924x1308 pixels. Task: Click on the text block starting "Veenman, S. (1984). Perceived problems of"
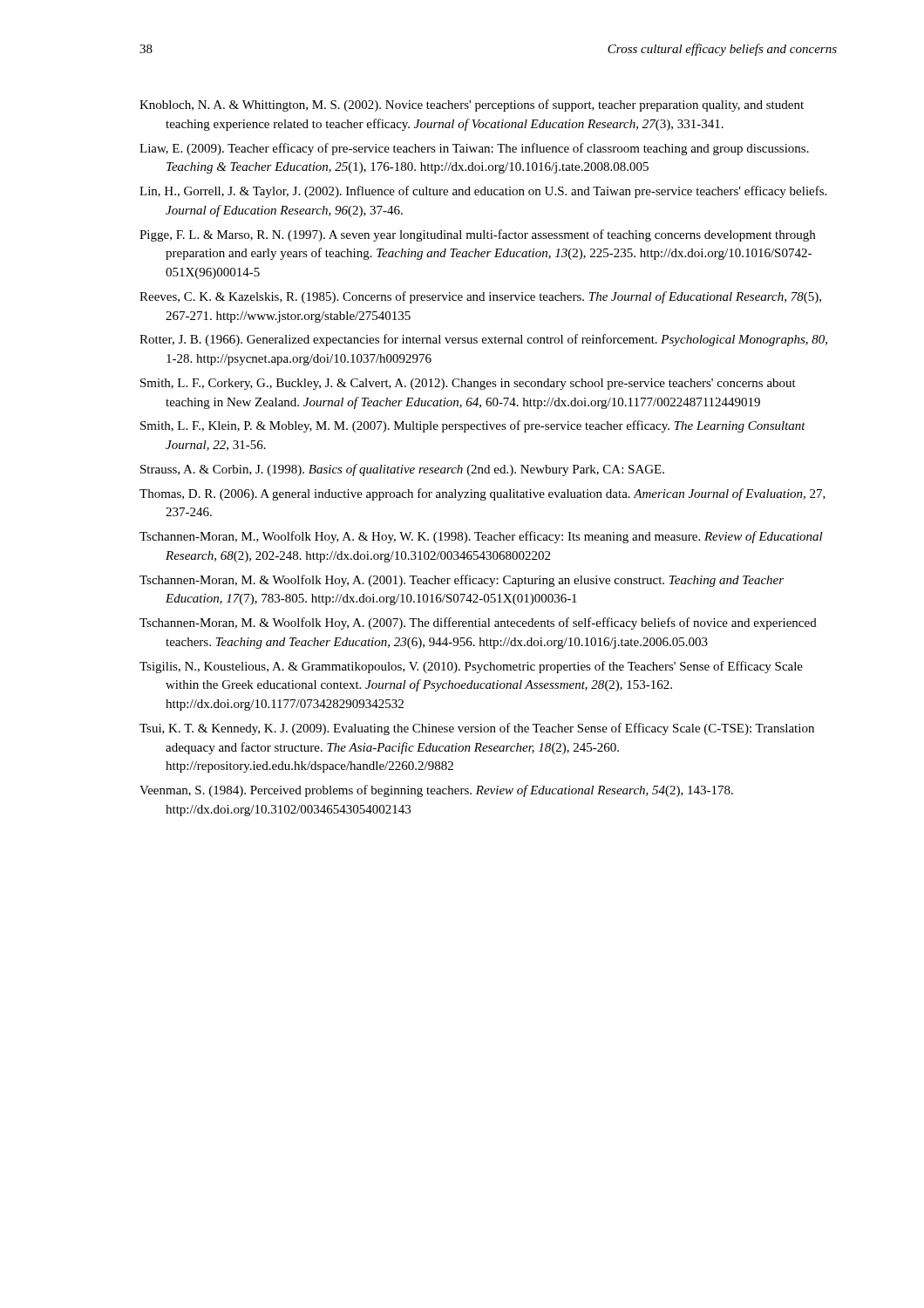click(x=437, y=800)
